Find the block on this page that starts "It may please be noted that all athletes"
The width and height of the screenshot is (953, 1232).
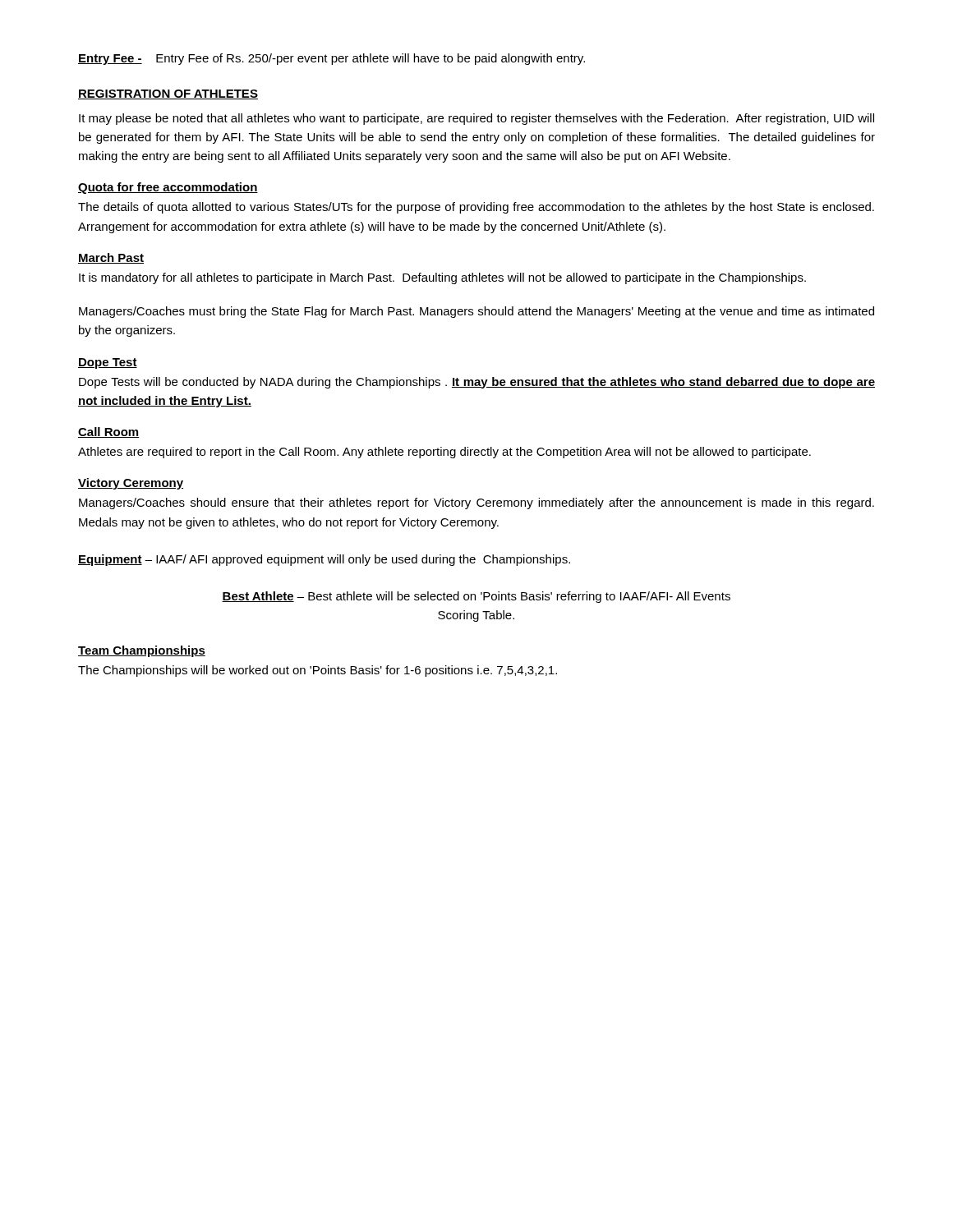click(476, 137)
